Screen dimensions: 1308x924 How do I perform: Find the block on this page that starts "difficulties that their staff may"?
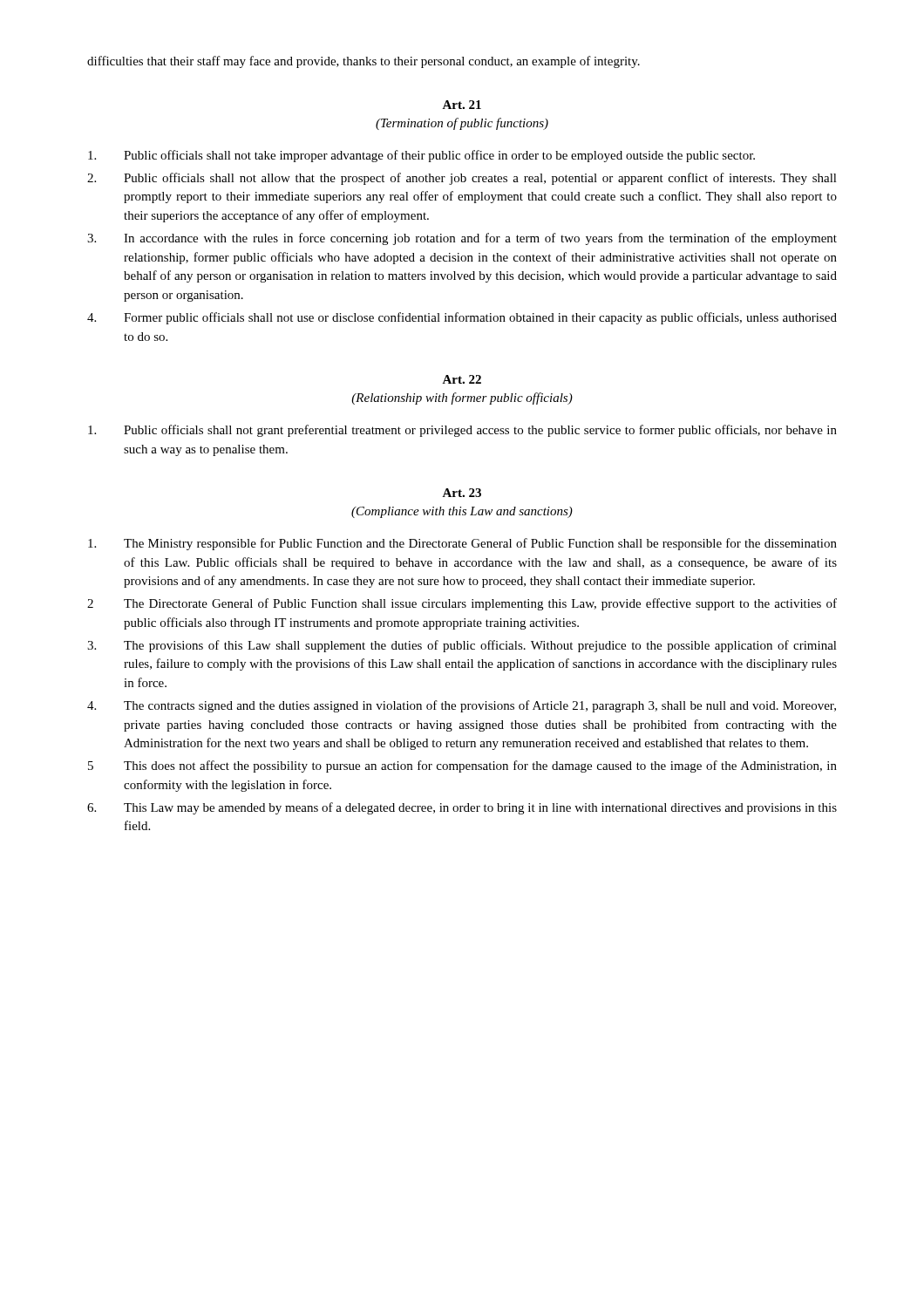(364, 61)
